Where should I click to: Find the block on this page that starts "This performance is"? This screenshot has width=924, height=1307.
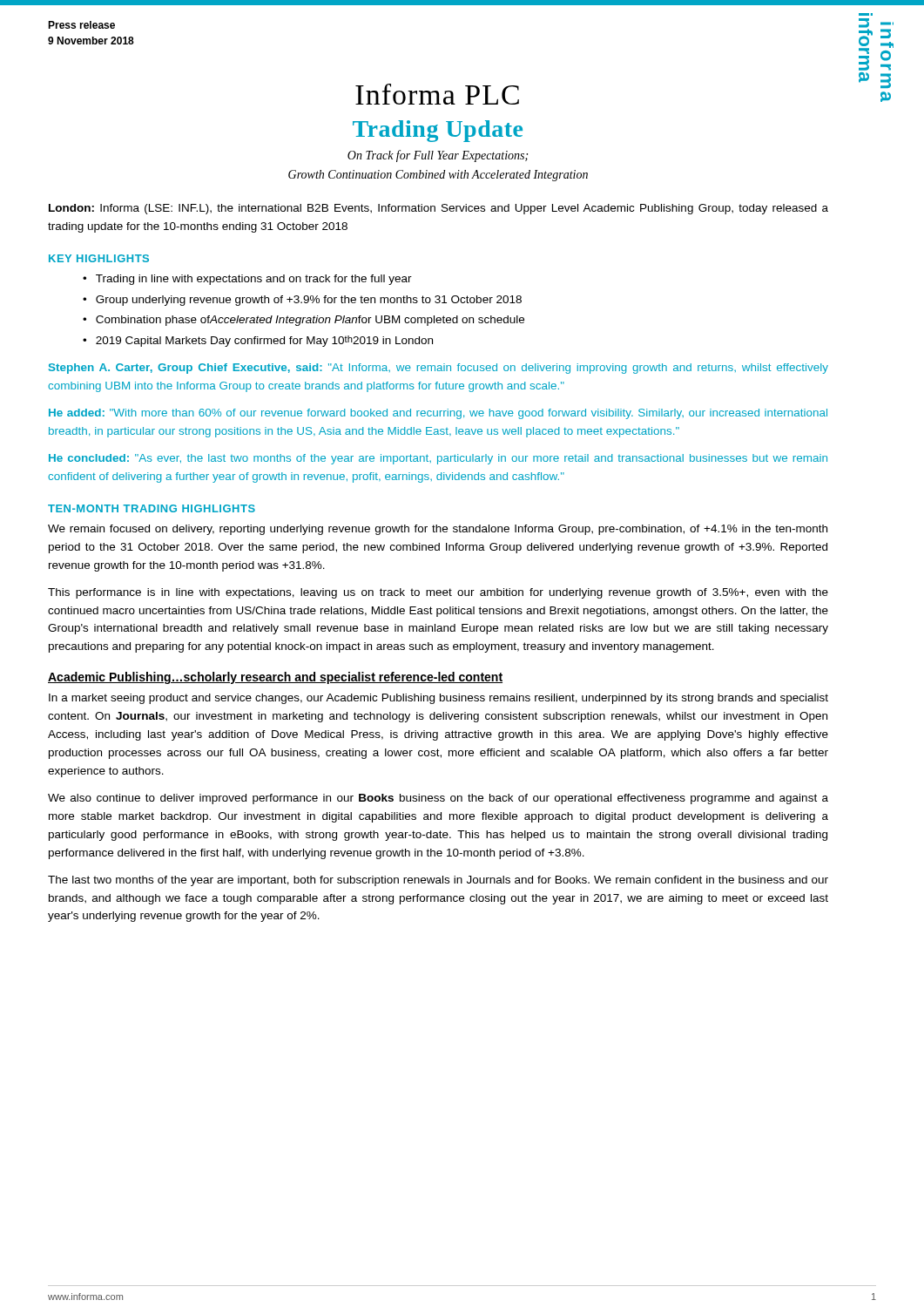coord(438,619)
